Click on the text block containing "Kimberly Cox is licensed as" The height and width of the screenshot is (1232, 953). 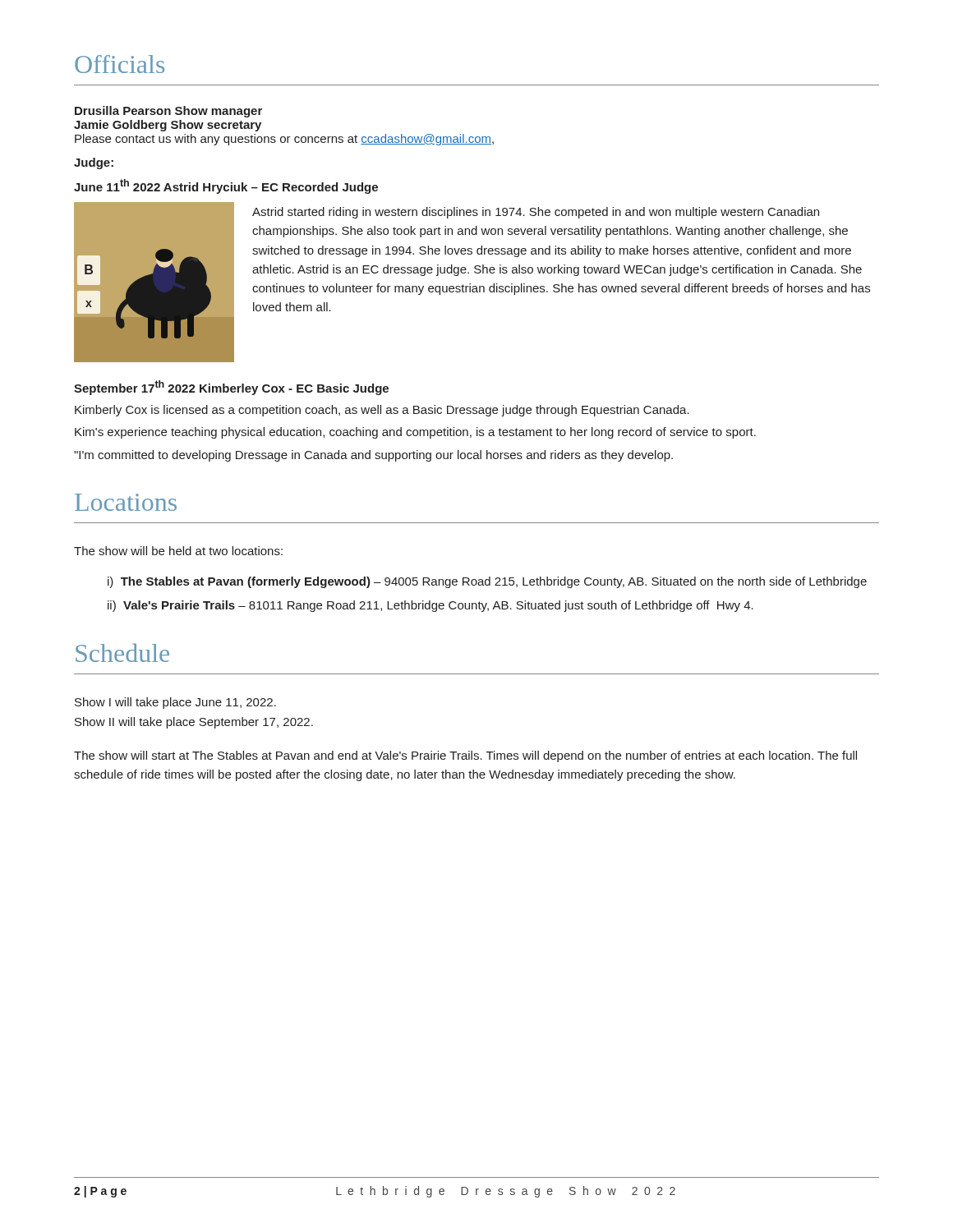(382, 409)
